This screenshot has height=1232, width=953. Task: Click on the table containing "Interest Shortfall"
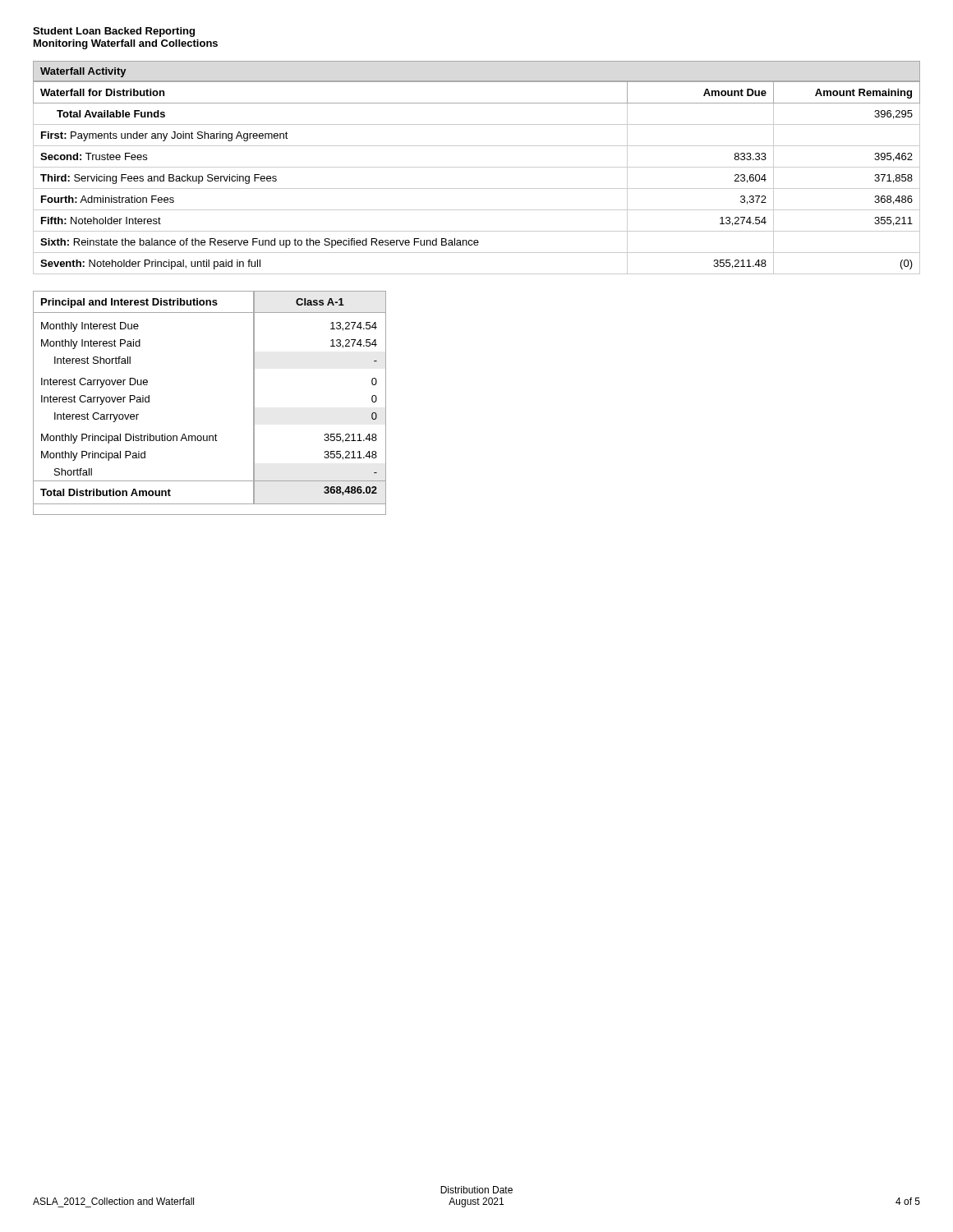pyautogui.click(x=476, y=403)
